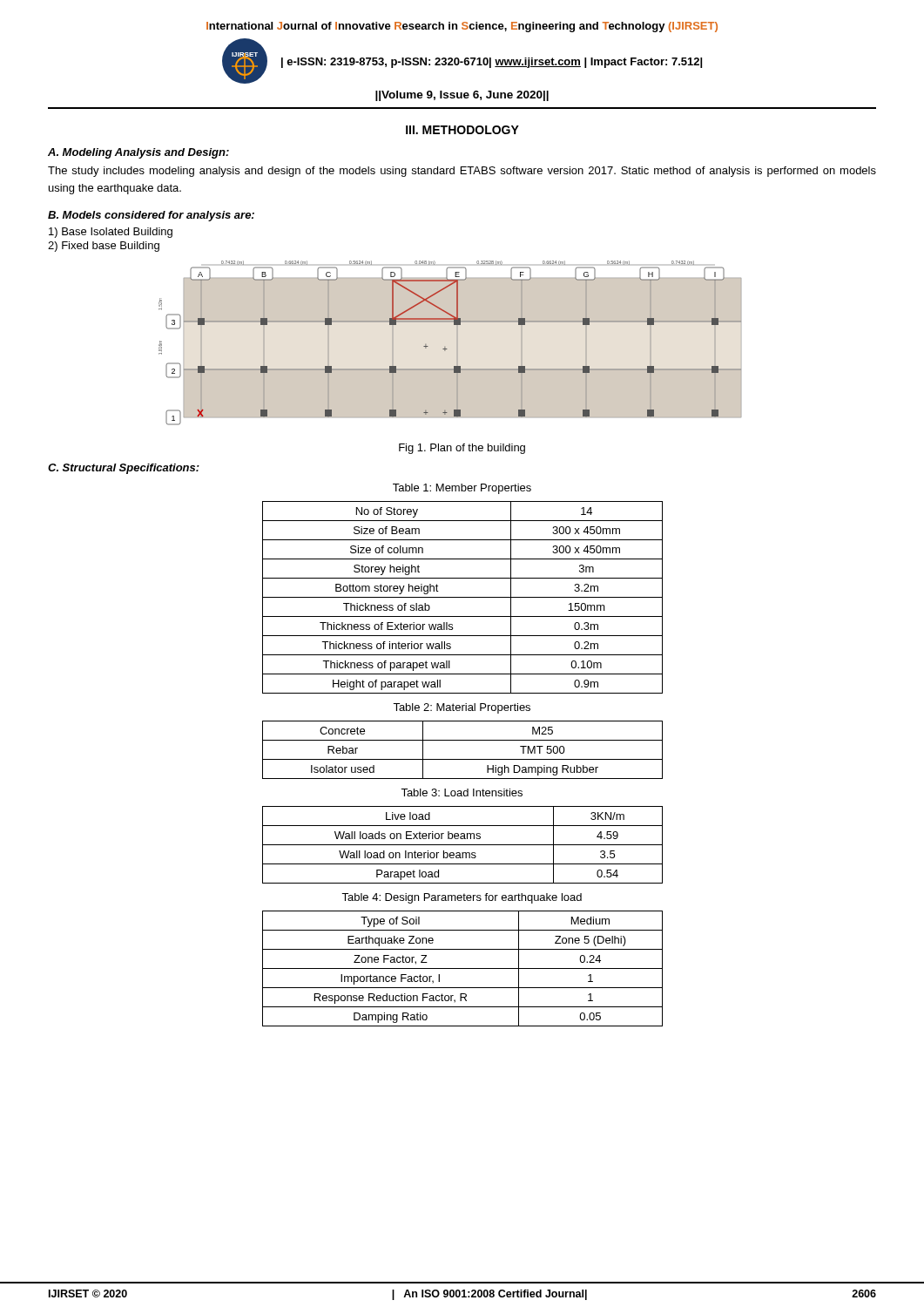This screenshot has height=1307, width=924.
Task: Select the section header with the text "B. Models considered for analysis"
Action: (151, 215)
